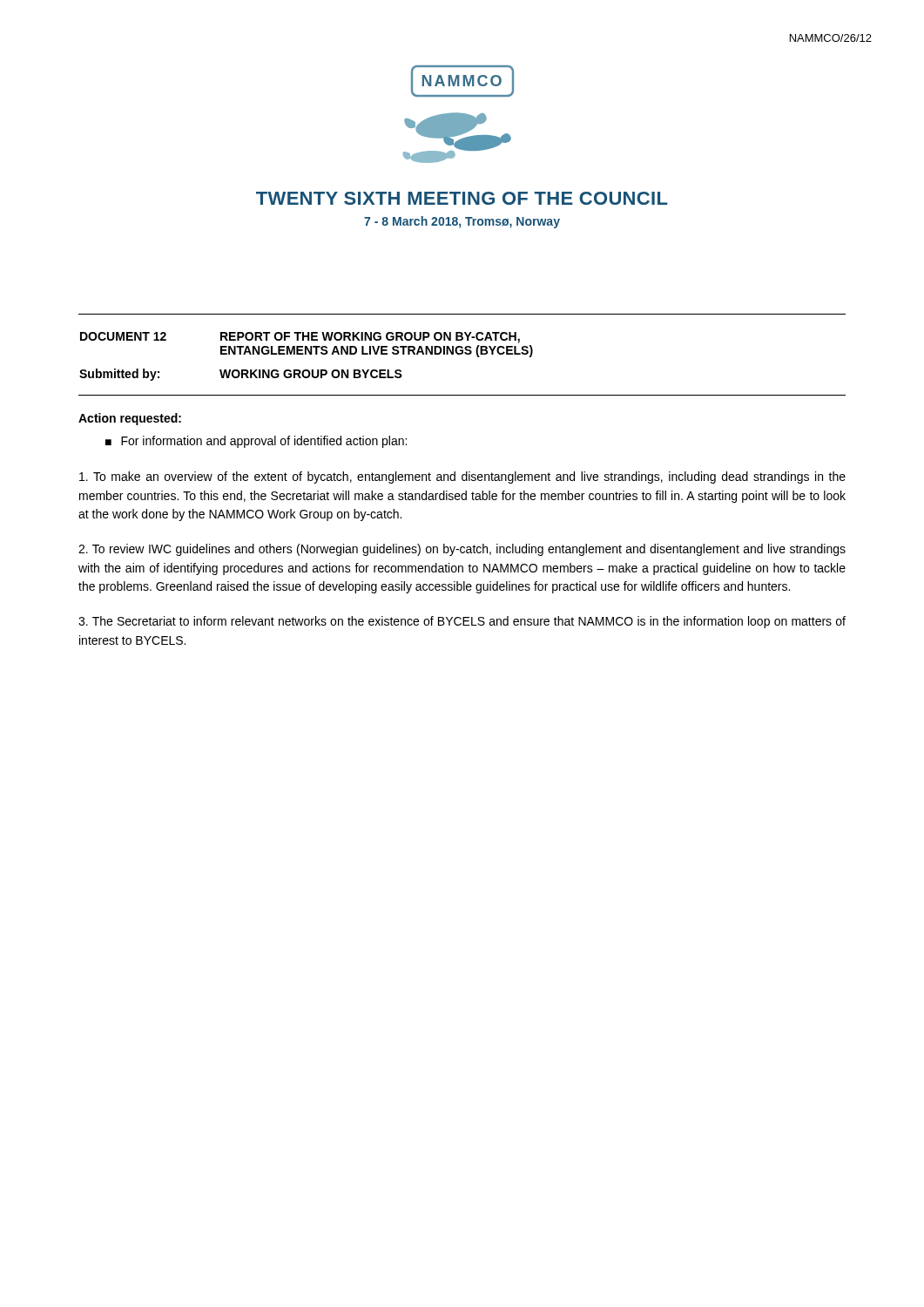
Task: Find the block starting "TWENTY SIXTH MEETING OF"
Action: click(462, 208)
